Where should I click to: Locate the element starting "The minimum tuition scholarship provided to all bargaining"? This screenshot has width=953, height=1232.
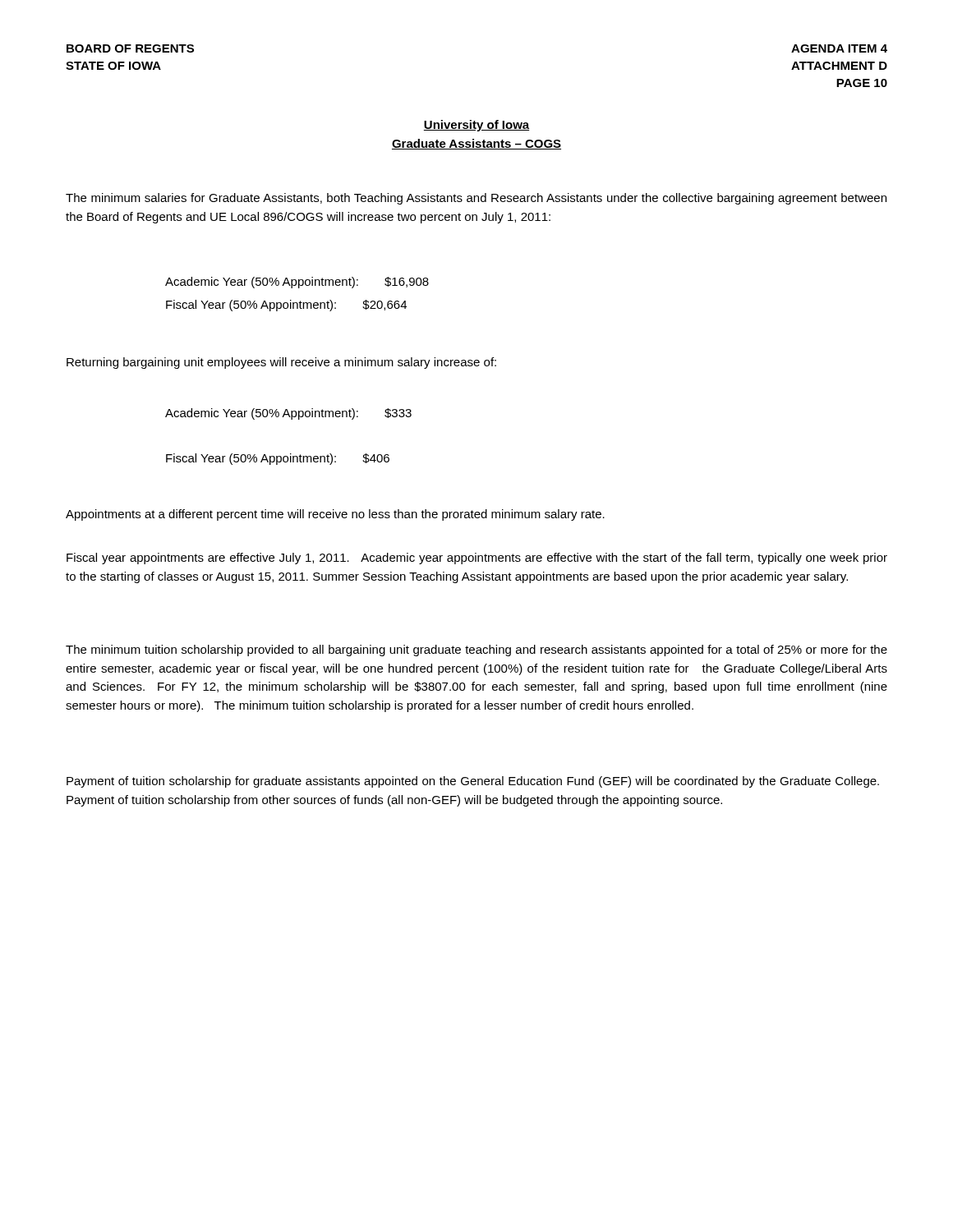pos(476,677)
